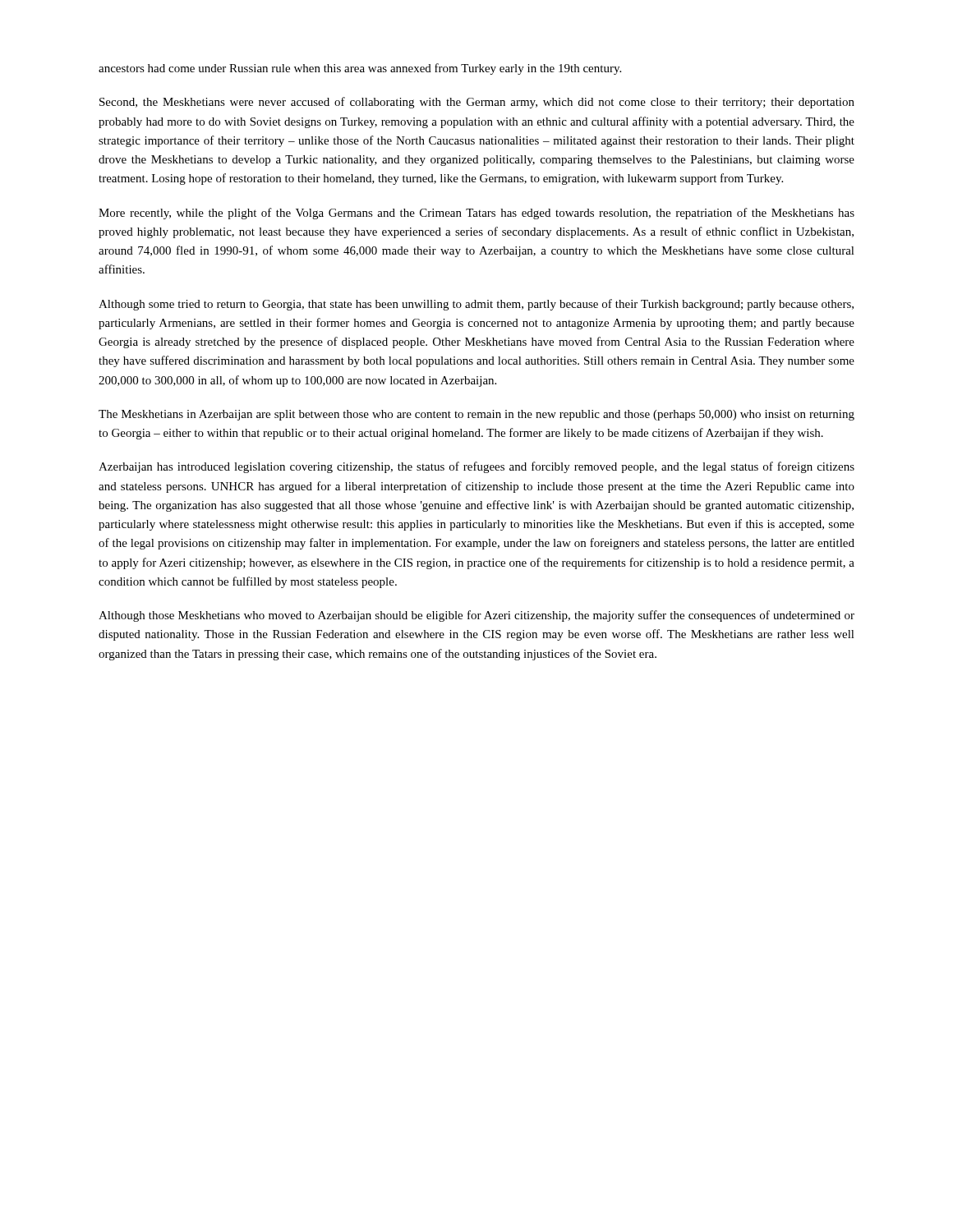This screenshot has height=1232, width=953.
Task: Navigate to the block starting "ancestors had come"
Action: [360, 68]
